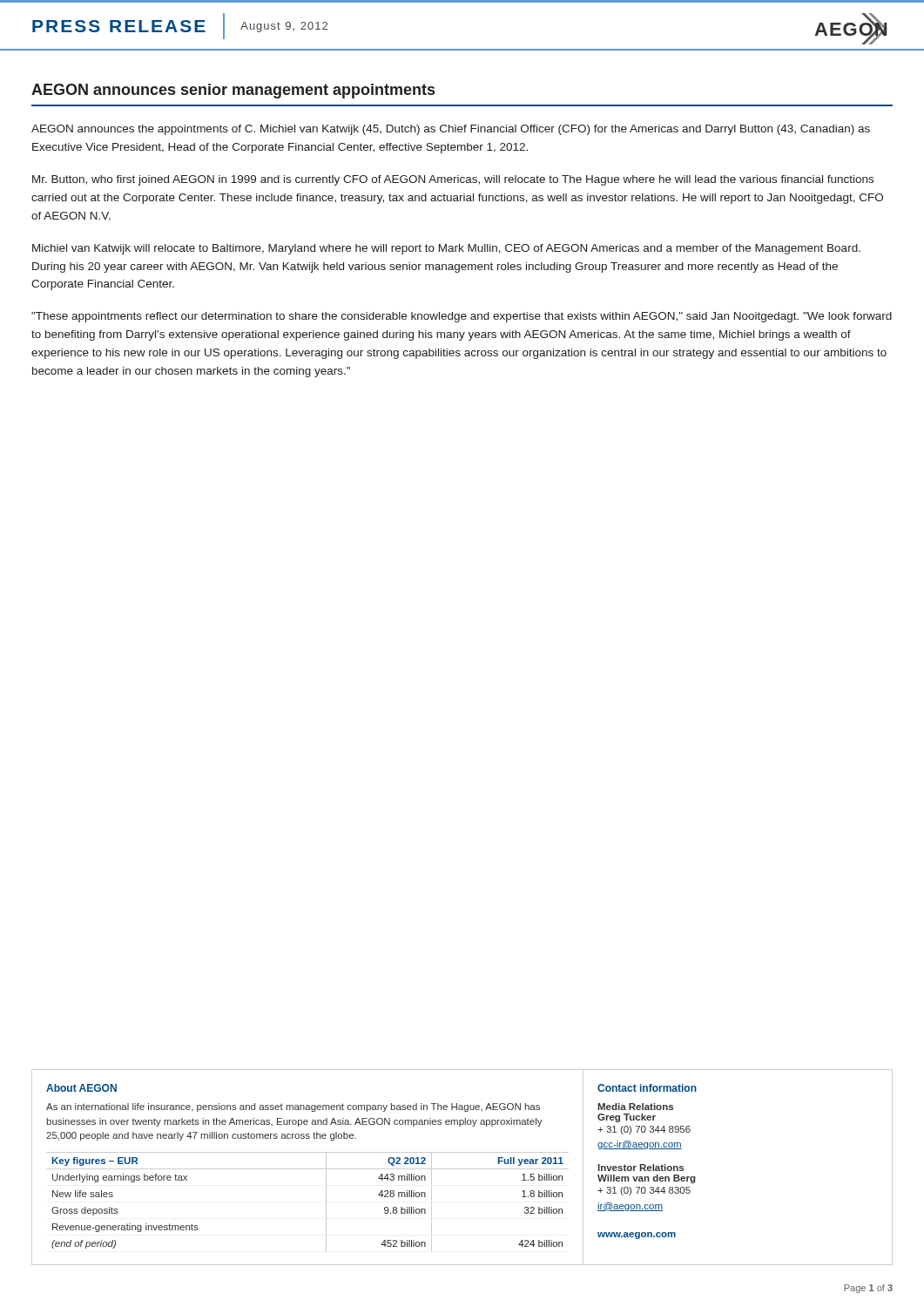
Task: Click the passage that begins "Media Relations Greg Tucker +"
Action: (635, 1107)
